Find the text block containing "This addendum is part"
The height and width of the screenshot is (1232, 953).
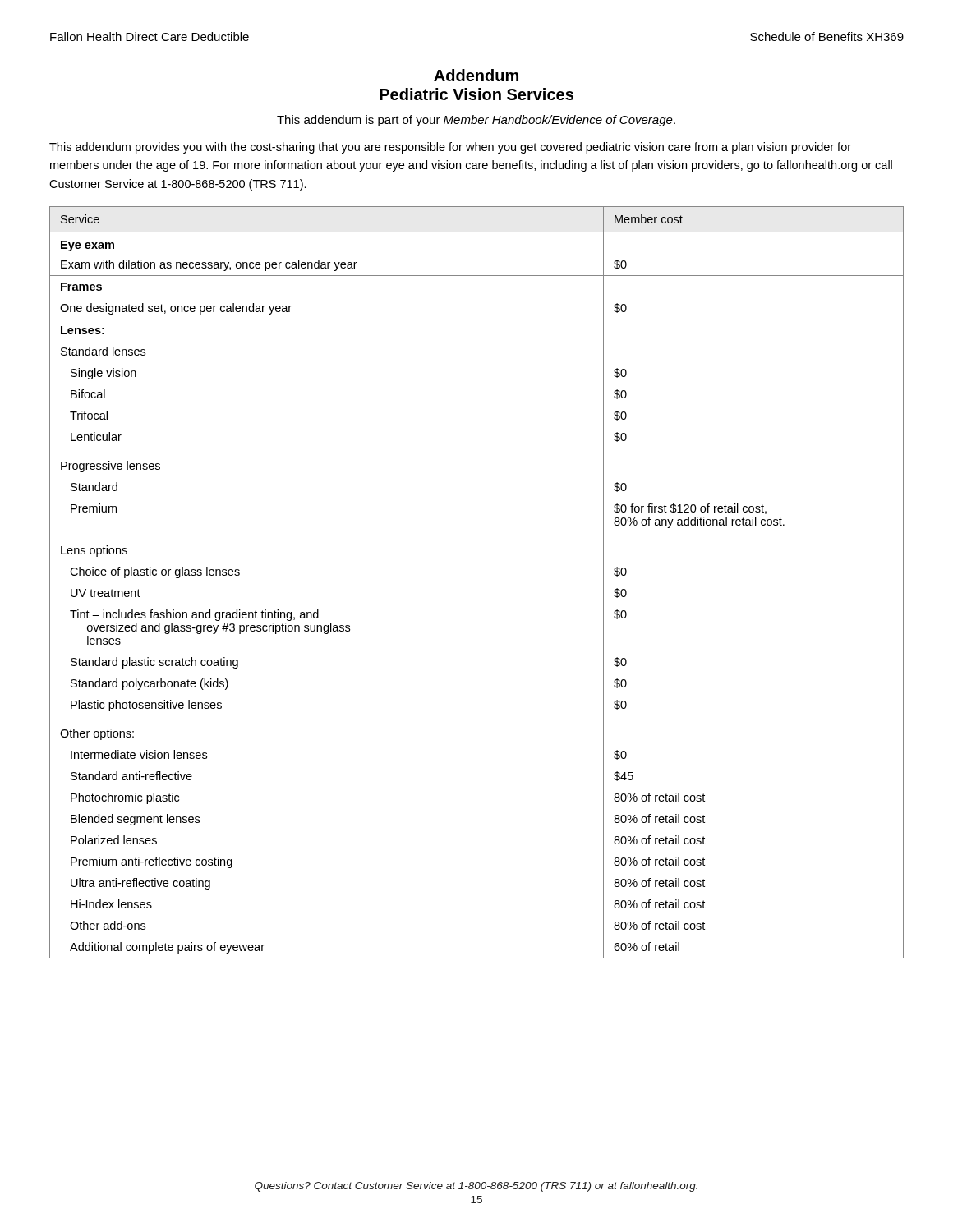(476, 120)
